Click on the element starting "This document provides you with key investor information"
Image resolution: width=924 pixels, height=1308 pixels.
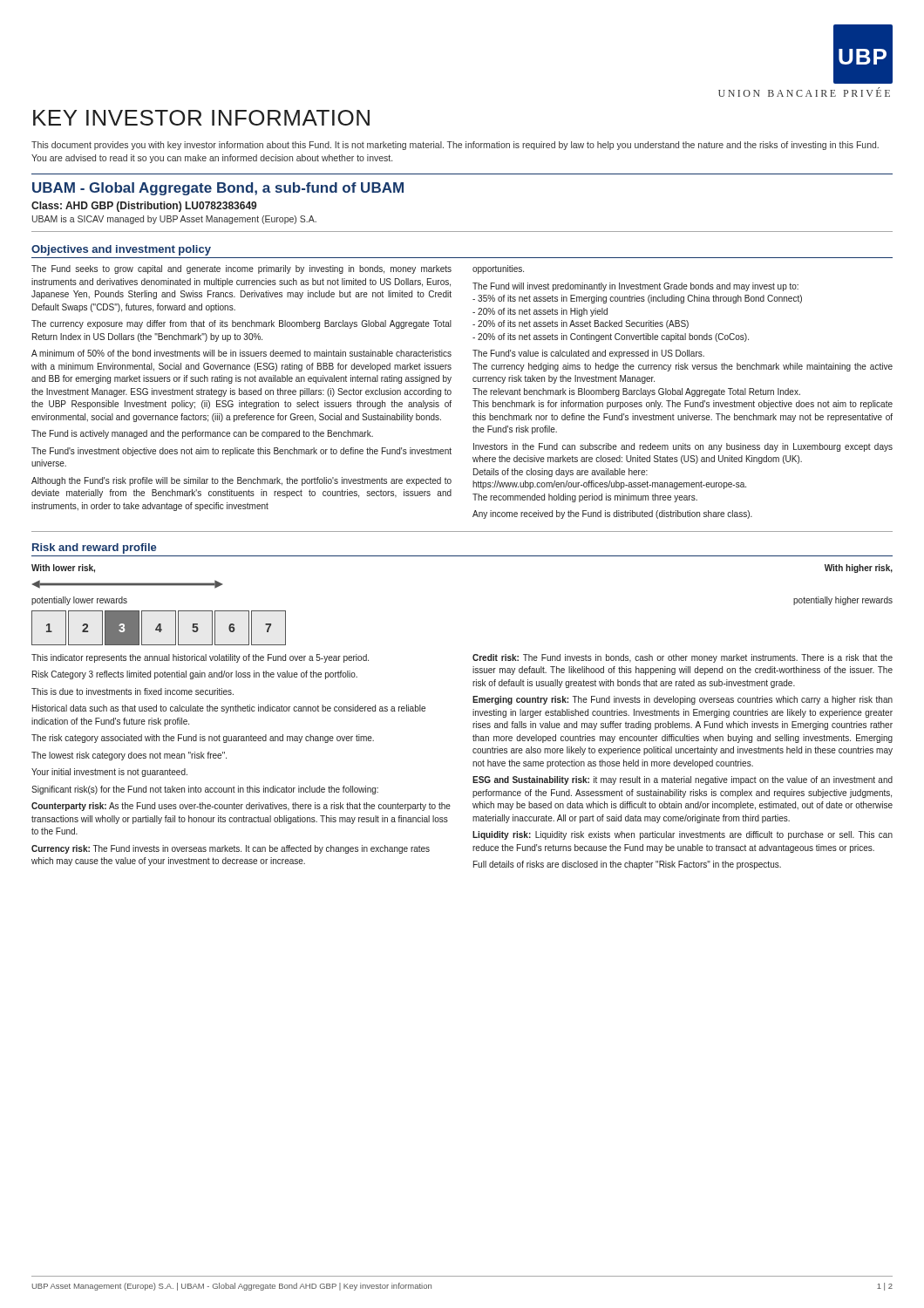click(455, 151)
